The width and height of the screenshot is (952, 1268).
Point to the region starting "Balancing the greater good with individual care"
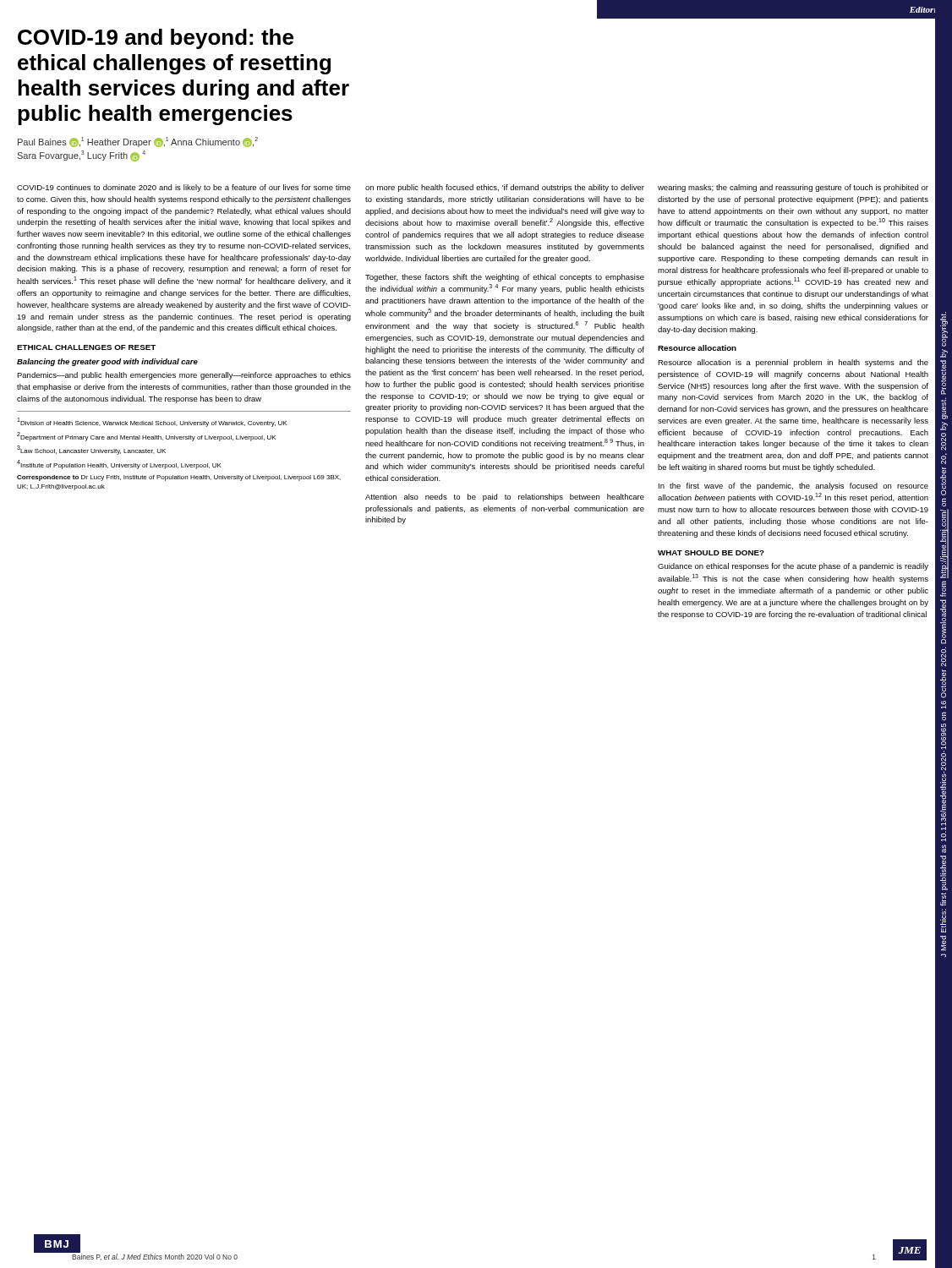(184, 362)
